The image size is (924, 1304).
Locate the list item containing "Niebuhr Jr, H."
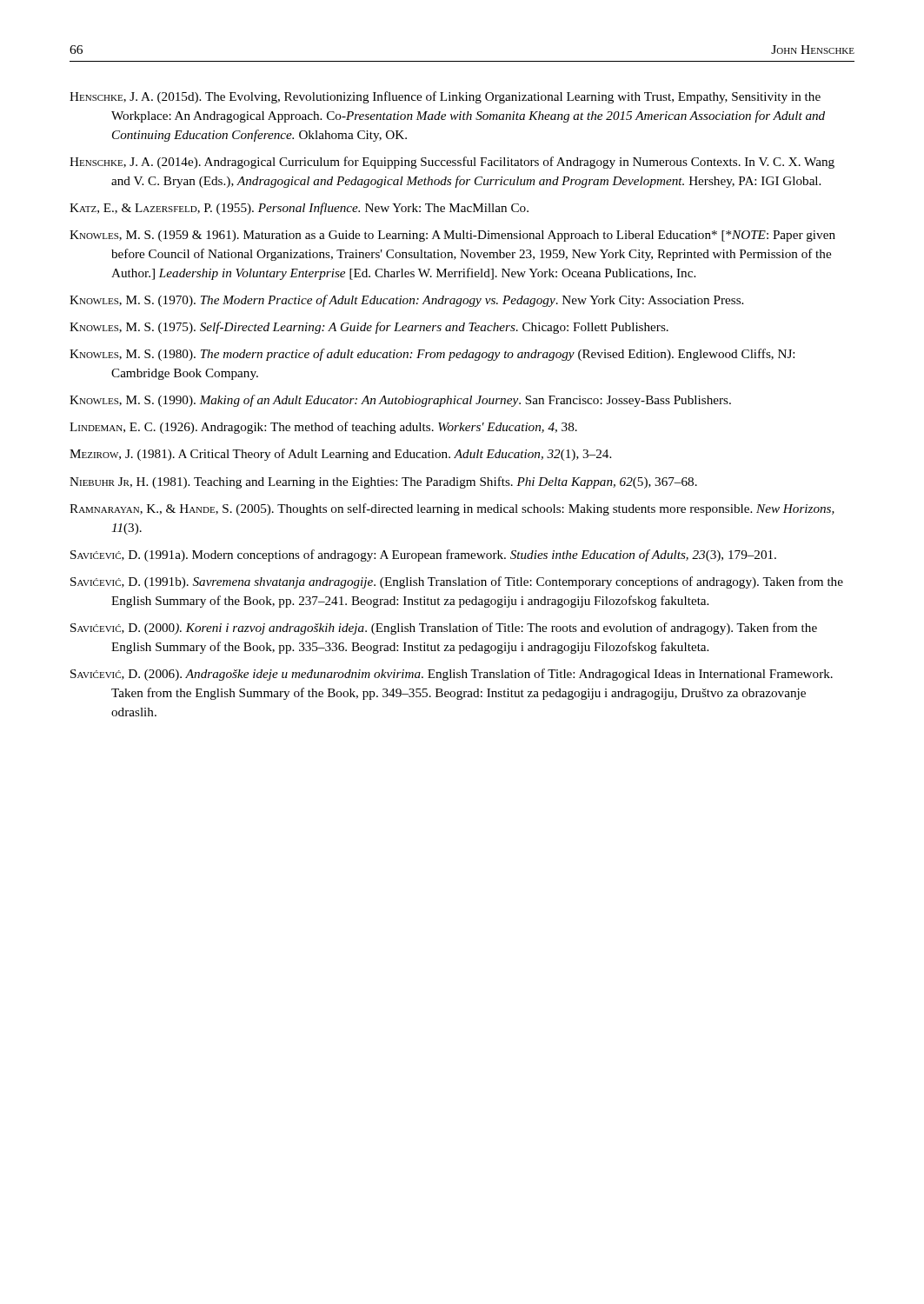tap(384, 481)
